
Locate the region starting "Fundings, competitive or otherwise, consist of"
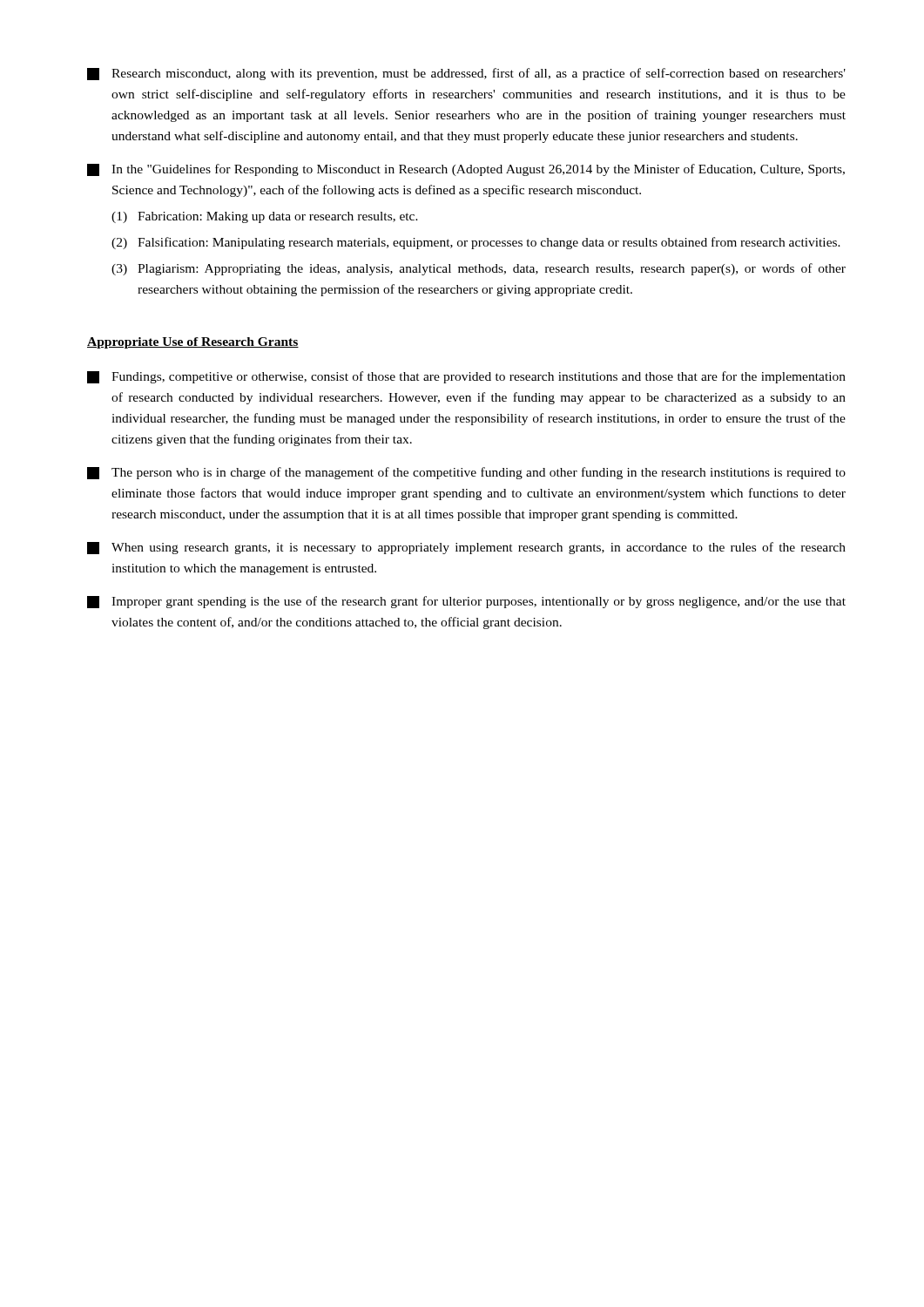tap(466, 408)
